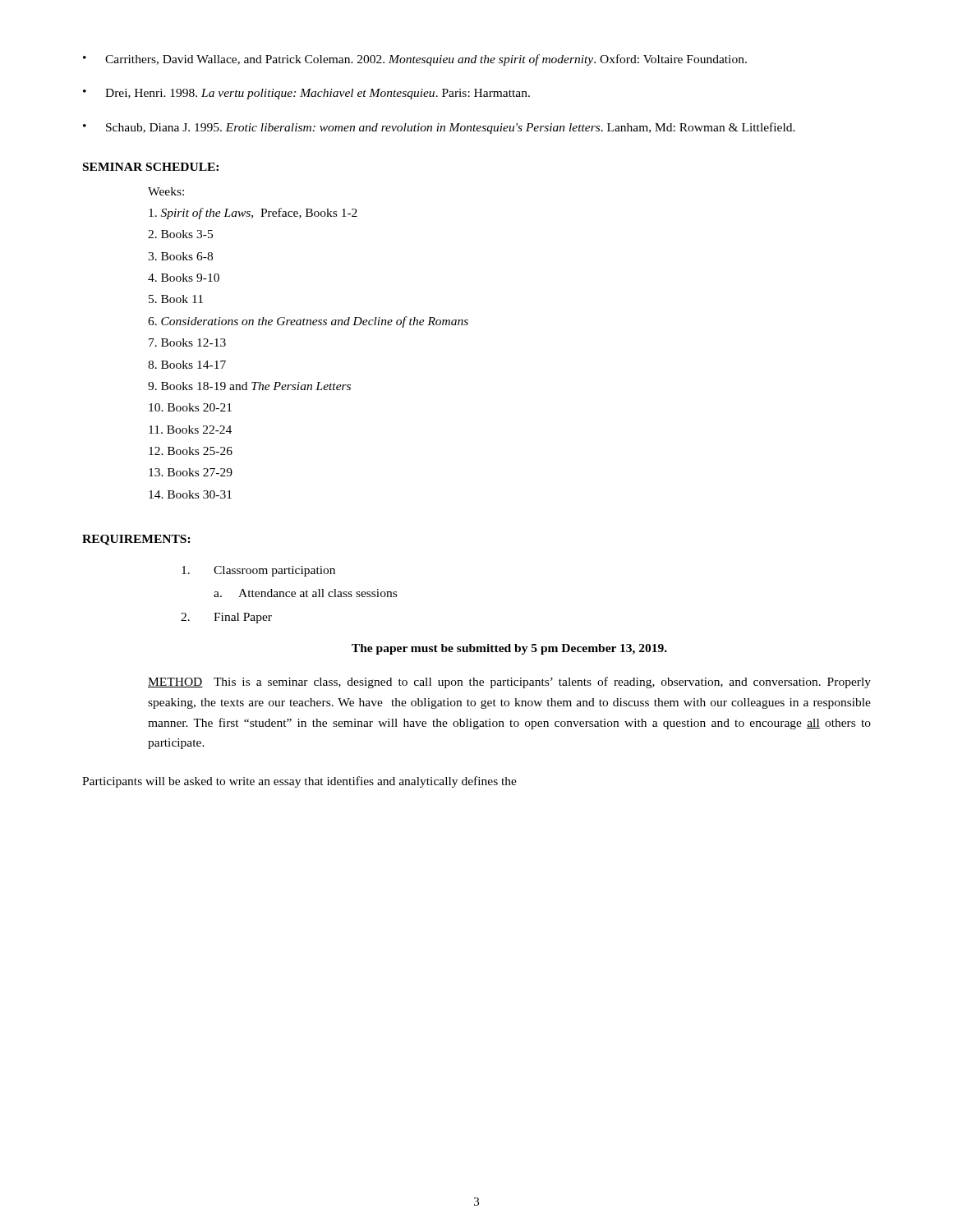Find the region starting "• Carrithers, David Wallace, and Patrick Coleman."
Viewport: 953px width, 1232px height.
click(476, 59)
